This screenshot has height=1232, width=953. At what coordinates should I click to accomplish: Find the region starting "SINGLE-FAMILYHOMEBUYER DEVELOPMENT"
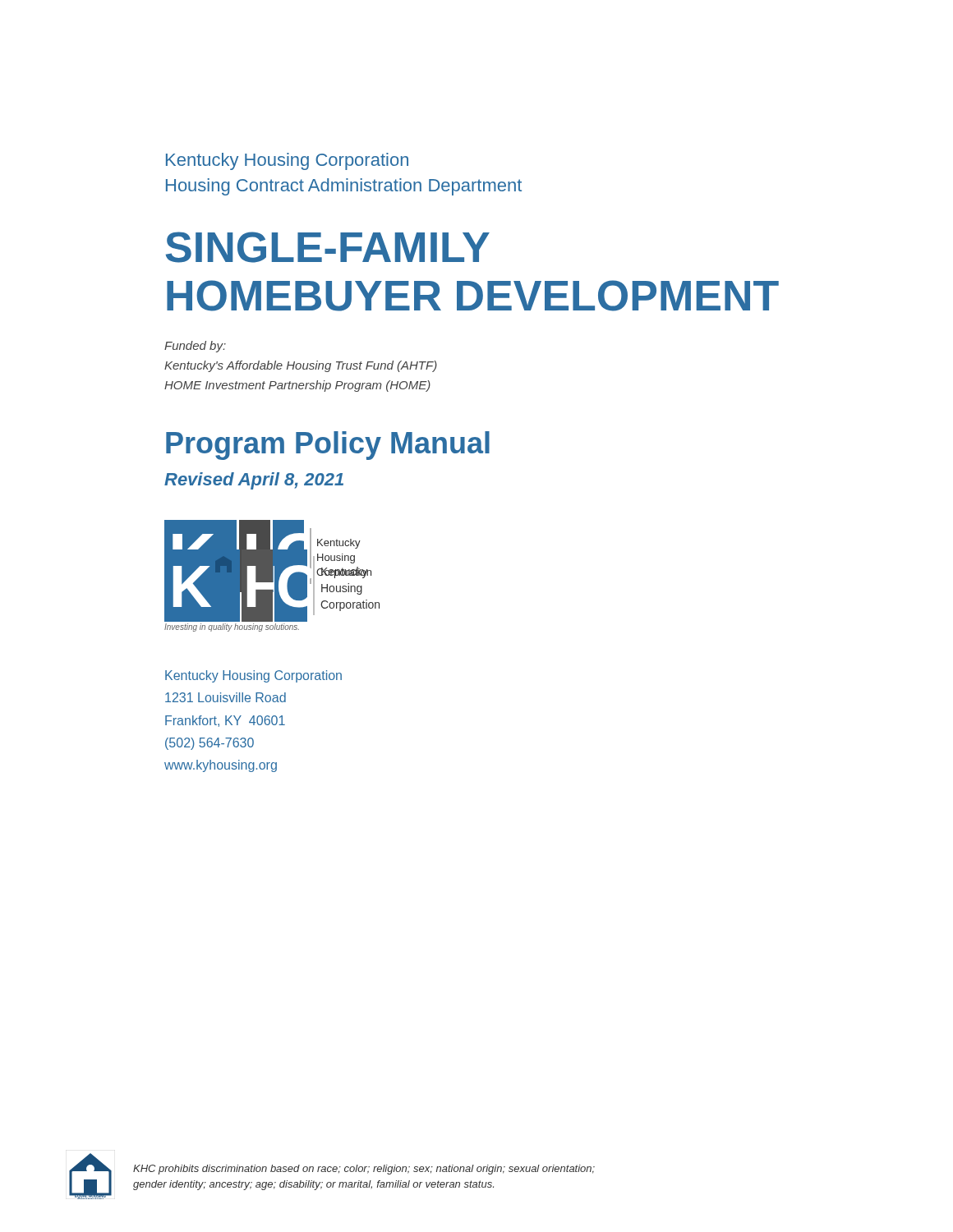(x=472, y=271)
